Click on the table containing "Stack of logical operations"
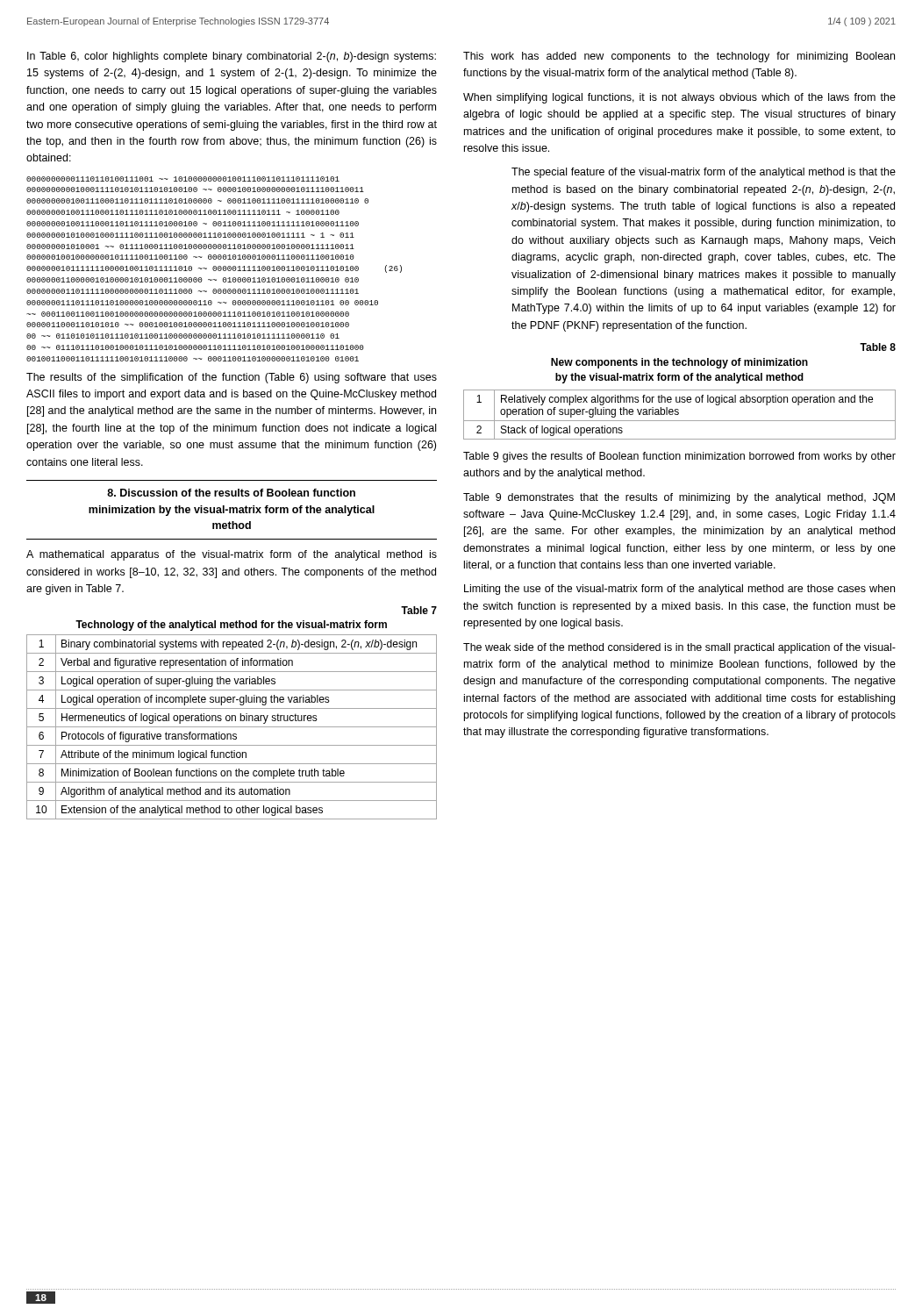The image size is (922, 1316). (x=679, y=414)
